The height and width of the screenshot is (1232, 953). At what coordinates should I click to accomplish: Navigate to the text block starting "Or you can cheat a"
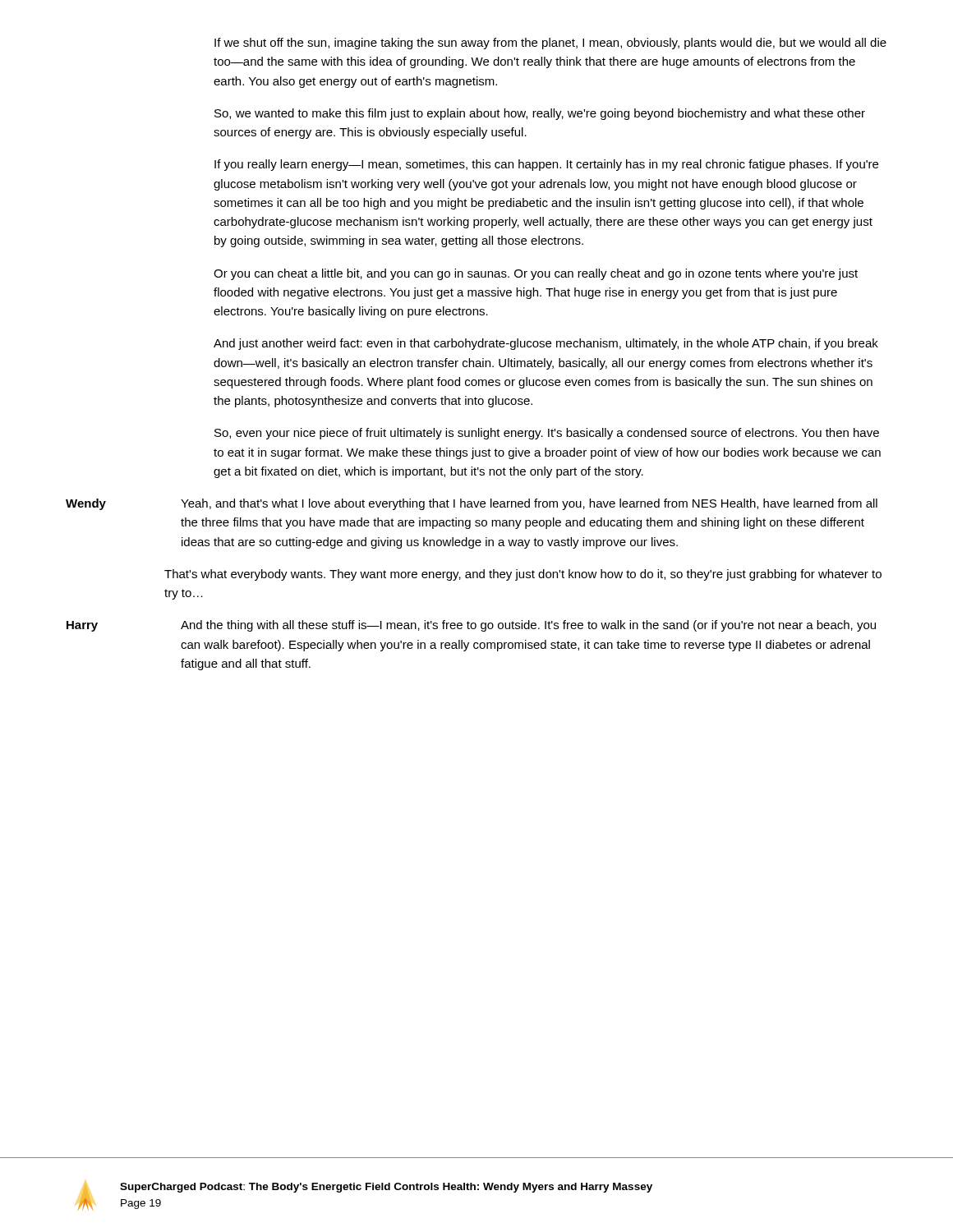coord(536,292)
